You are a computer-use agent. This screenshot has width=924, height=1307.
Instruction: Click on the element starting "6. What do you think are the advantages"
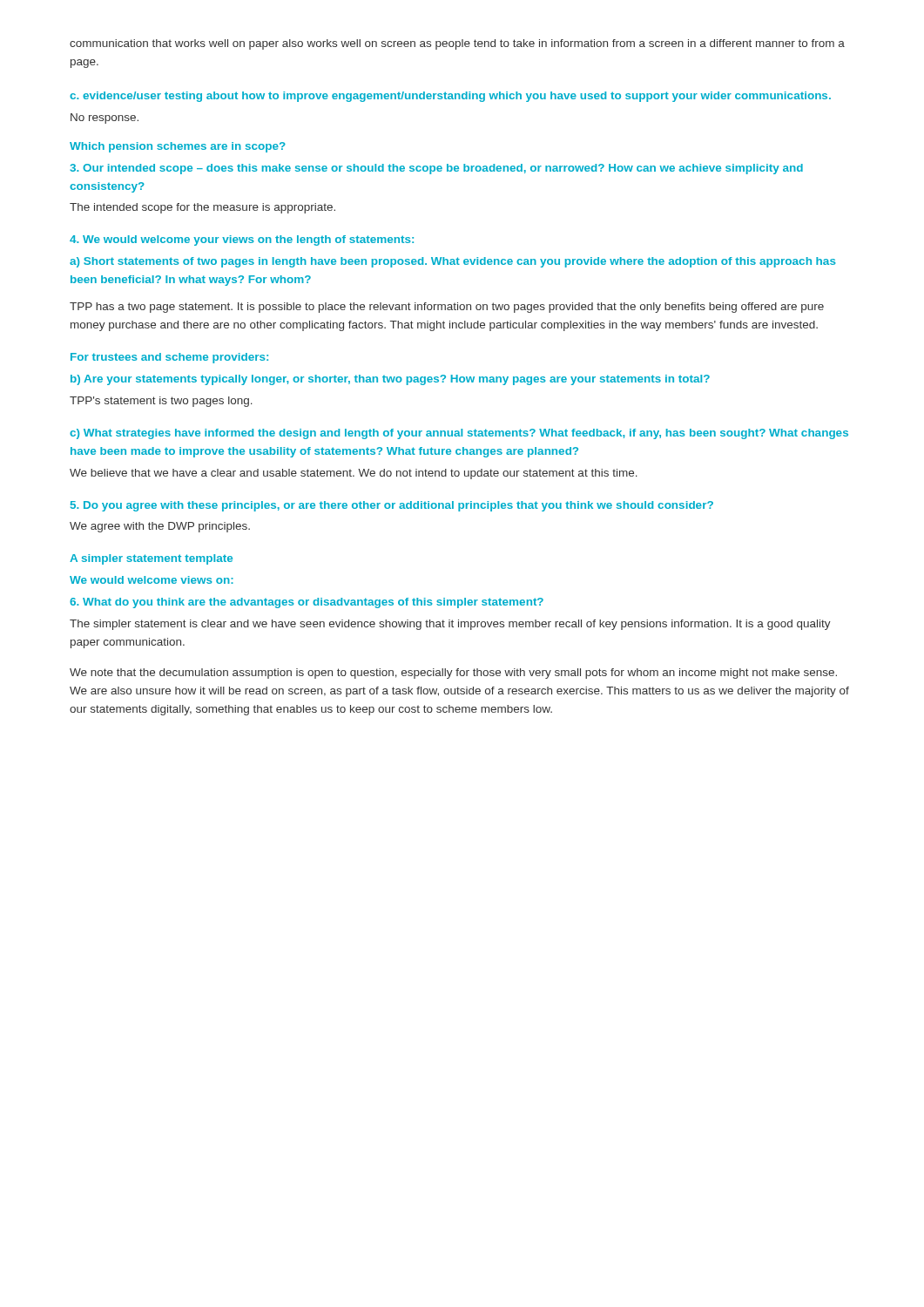coord(307,602)
